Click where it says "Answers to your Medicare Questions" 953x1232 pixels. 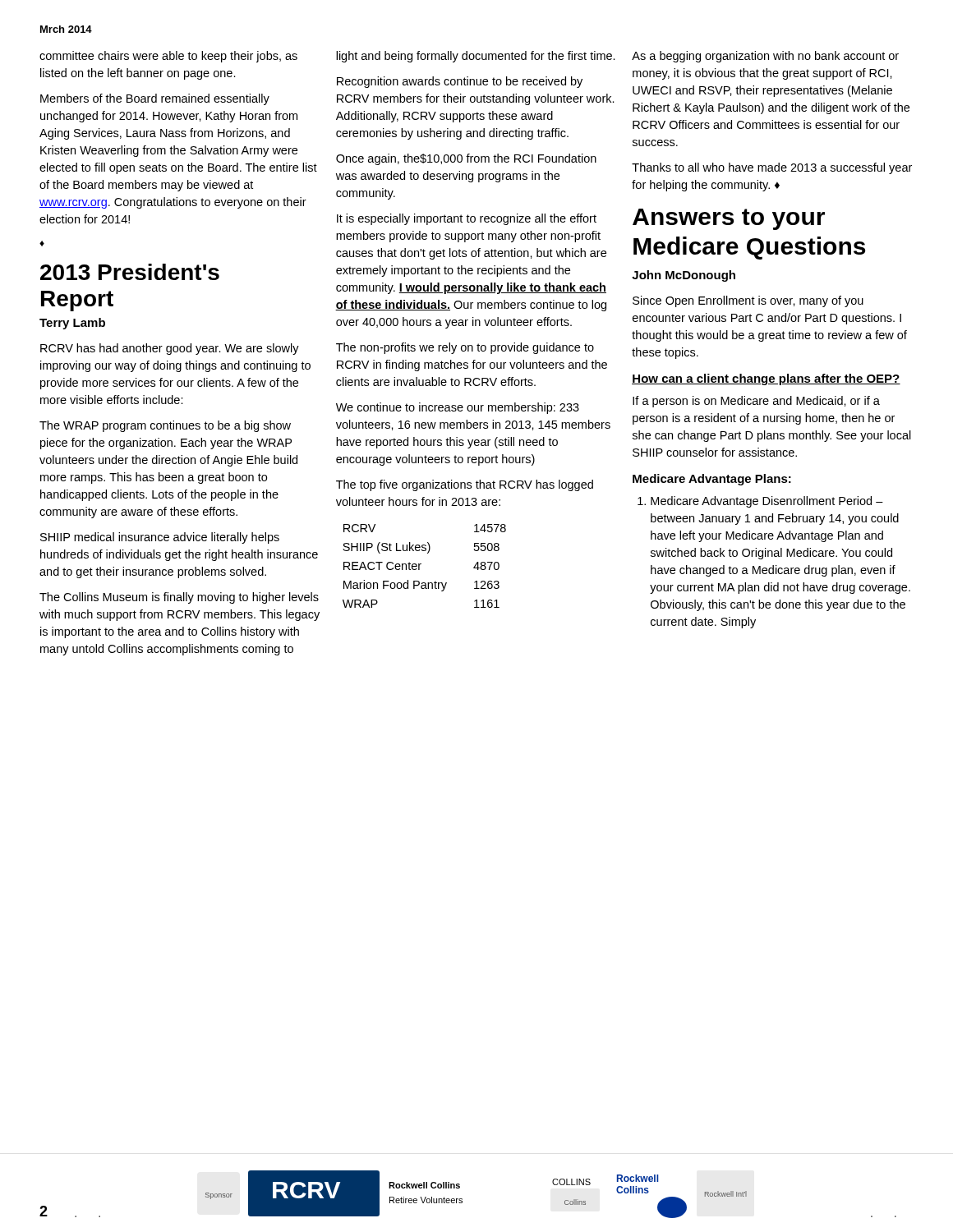773,232
